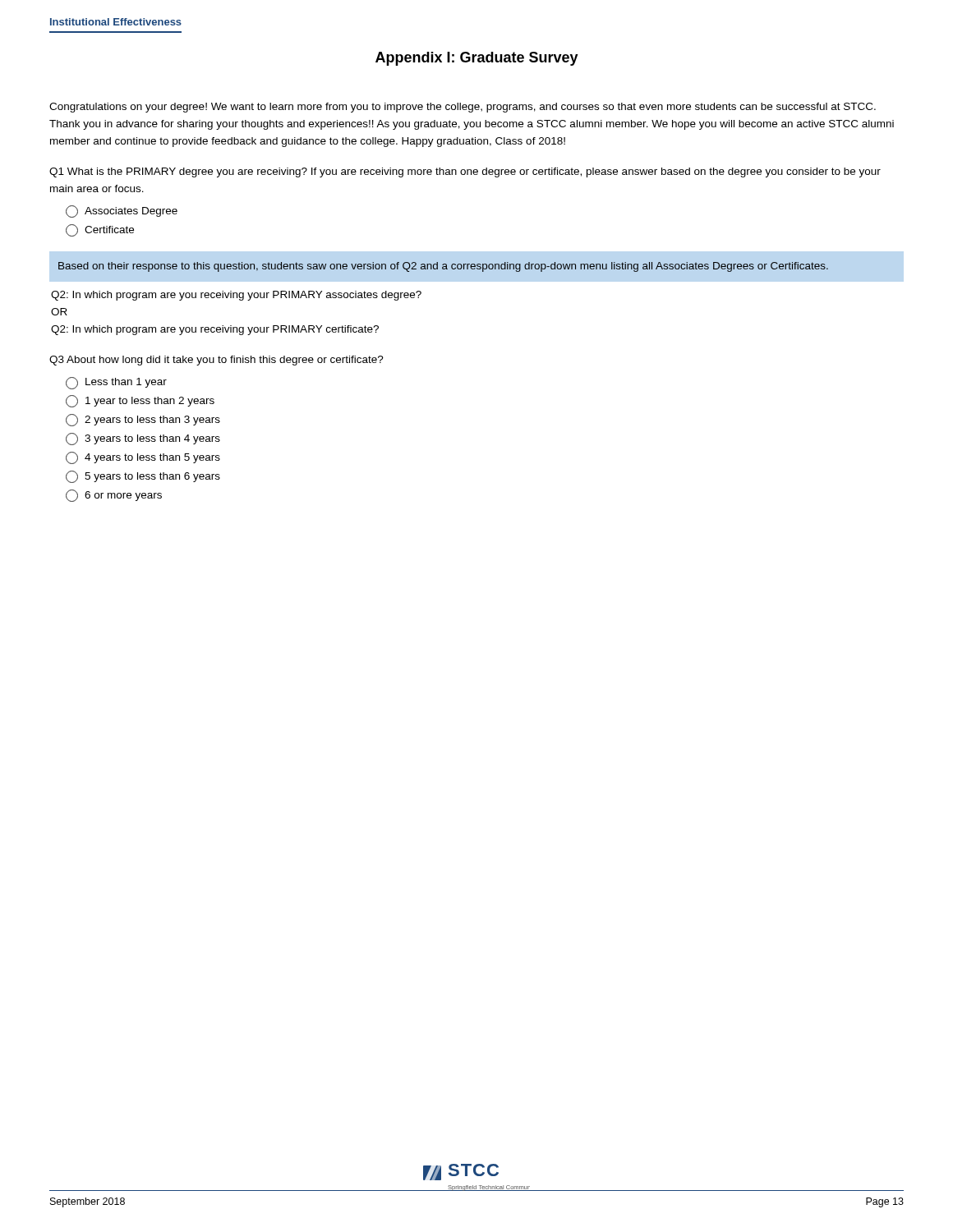
Task: Find the block on this page that starts "Q2: In which"
Action: (236, 296)
